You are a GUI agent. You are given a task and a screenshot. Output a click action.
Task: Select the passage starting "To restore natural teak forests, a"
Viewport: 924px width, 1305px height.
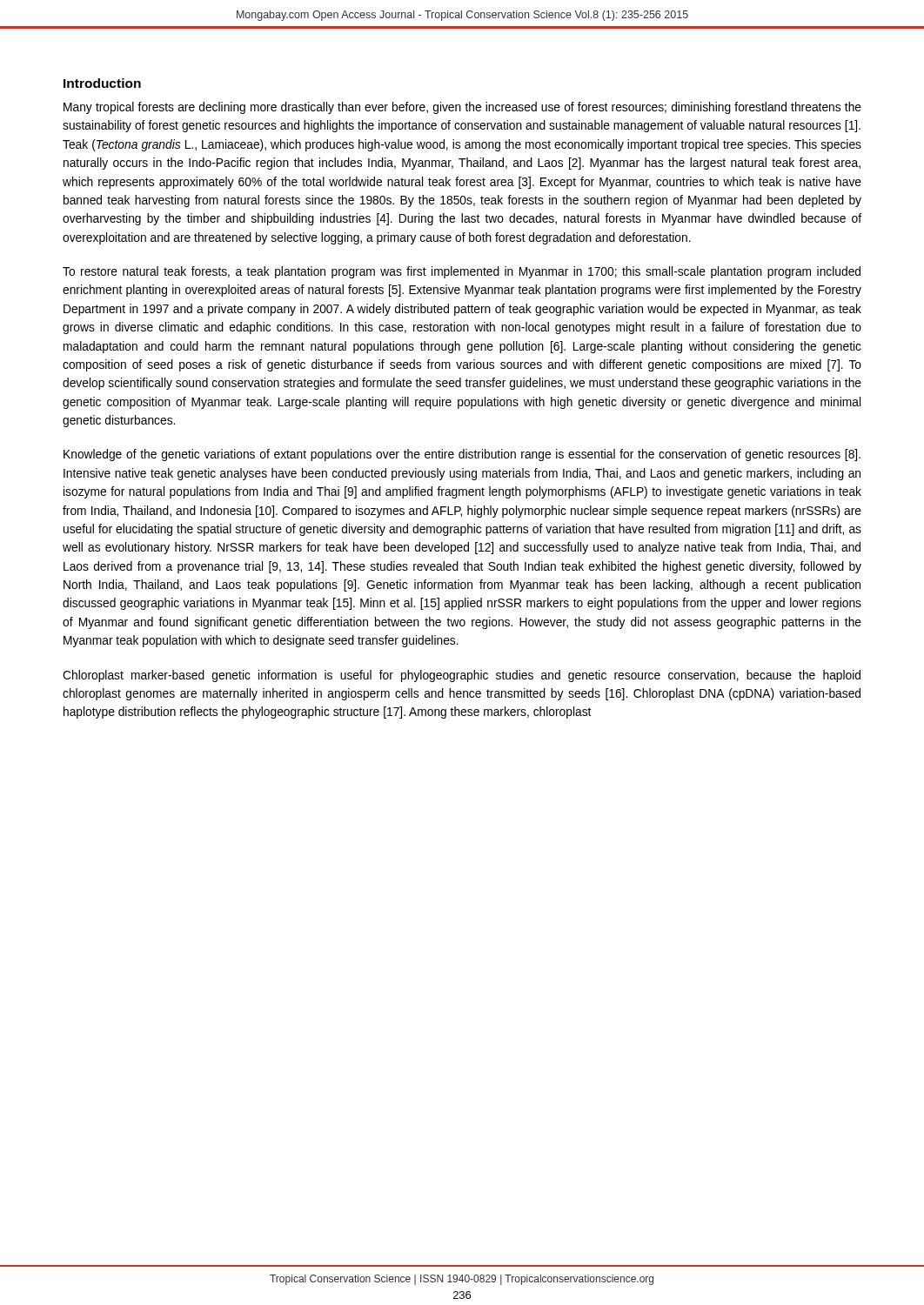pos(462,346)
